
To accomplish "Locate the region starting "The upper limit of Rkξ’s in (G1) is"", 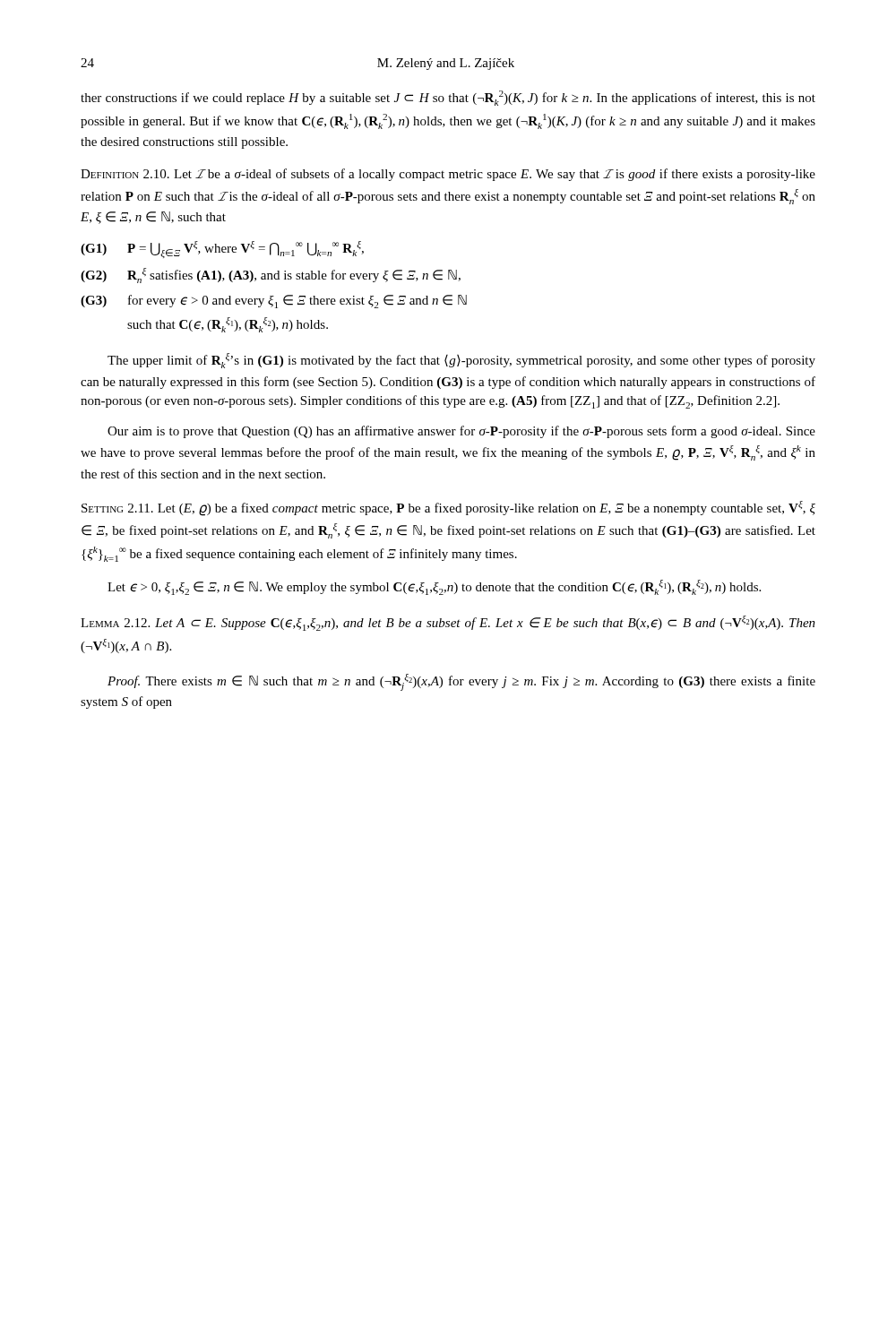I will click(448, 381).
